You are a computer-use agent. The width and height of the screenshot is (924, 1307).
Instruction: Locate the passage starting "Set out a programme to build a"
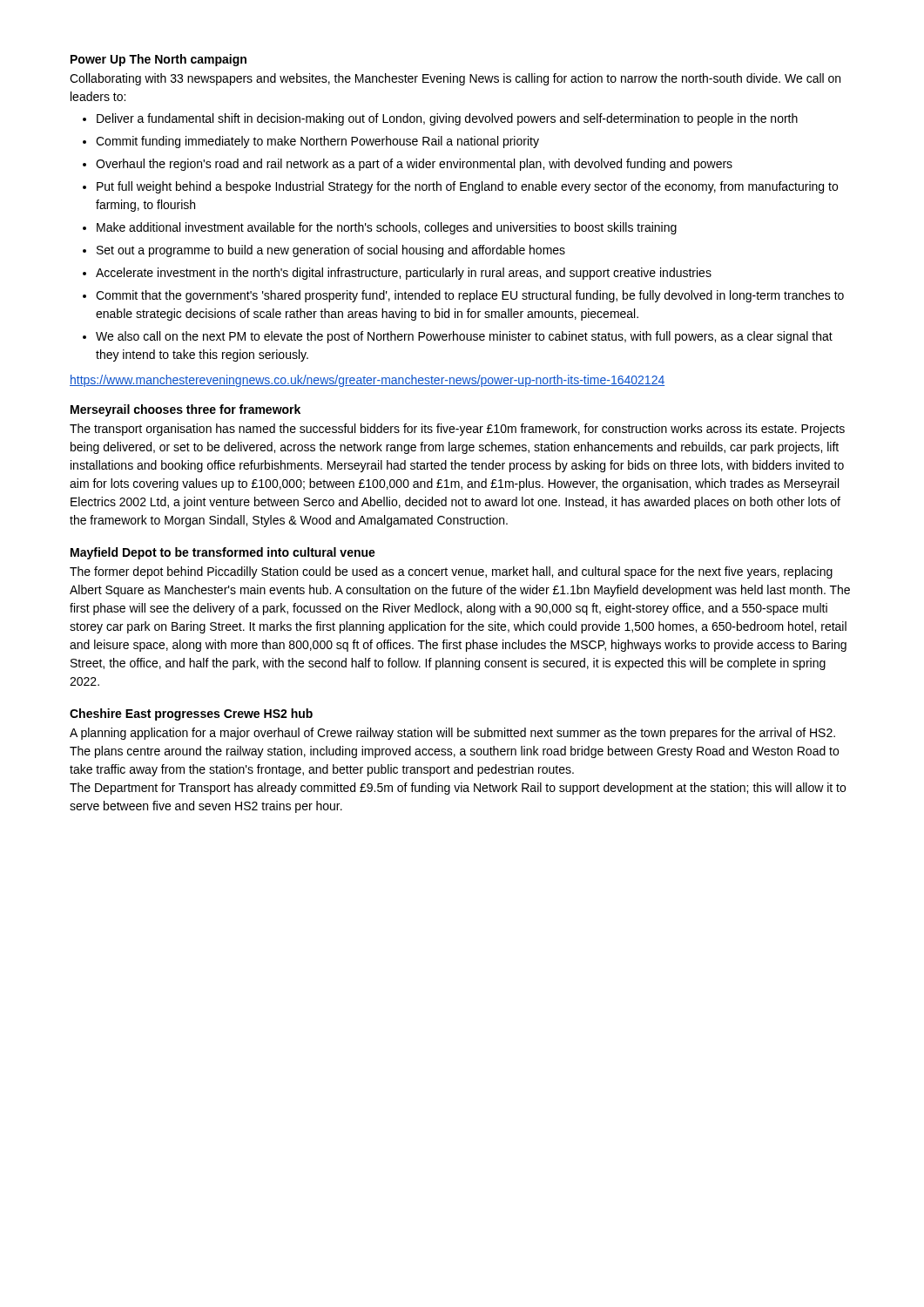pos(331,250)
